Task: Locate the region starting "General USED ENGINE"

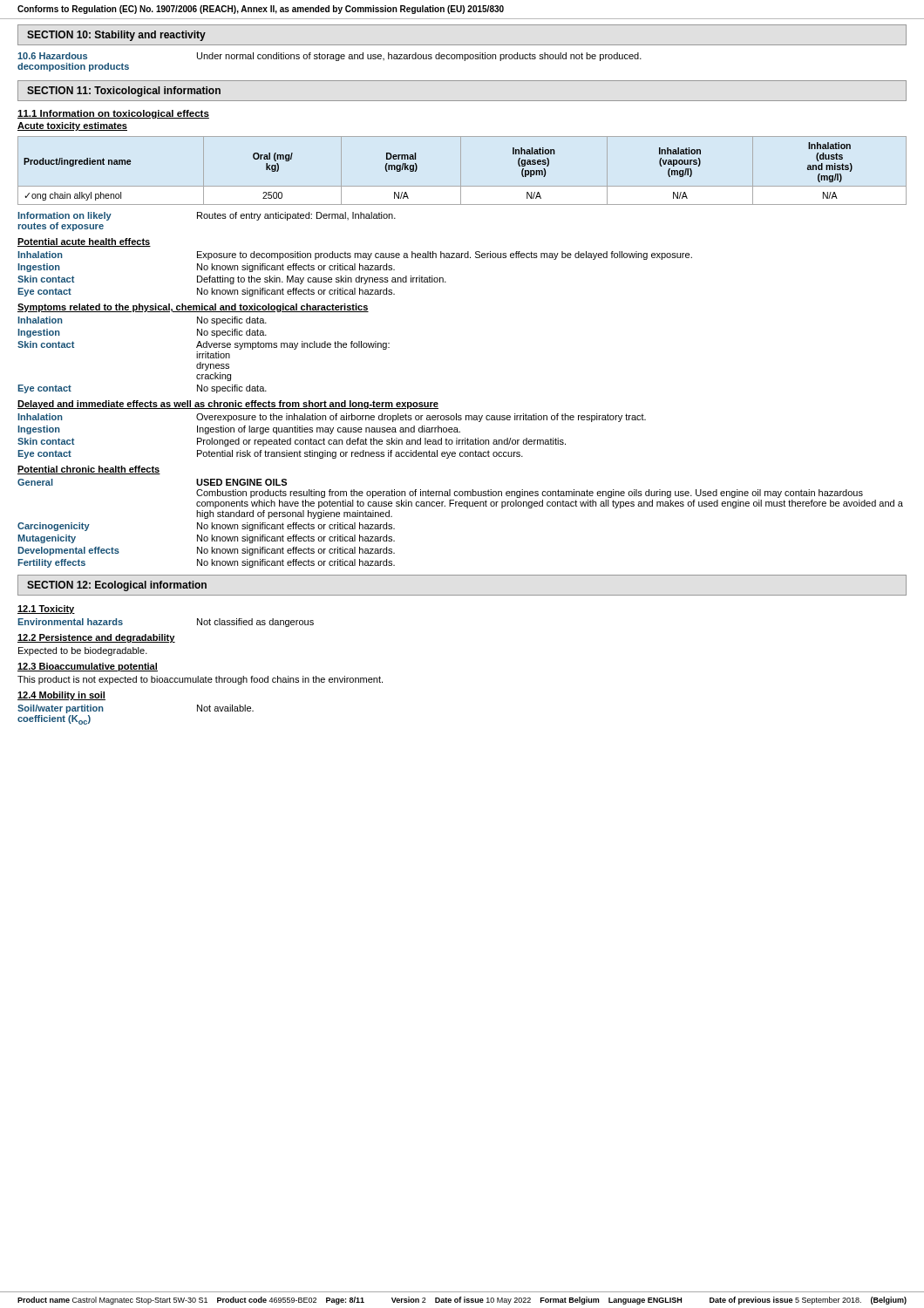Action: tap(462, 498)
